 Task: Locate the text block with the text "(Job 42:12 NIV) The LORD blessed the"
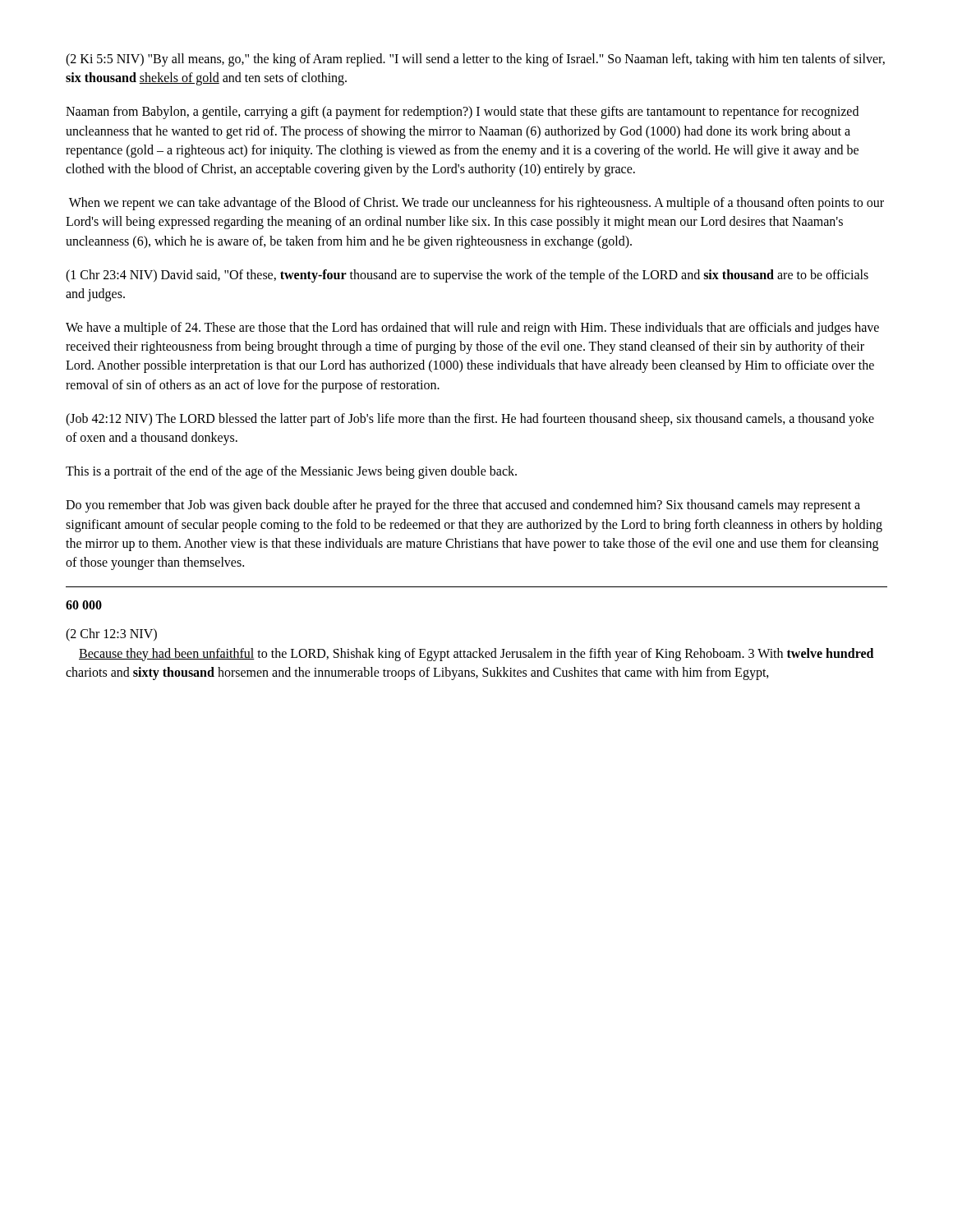click(476, 428)
